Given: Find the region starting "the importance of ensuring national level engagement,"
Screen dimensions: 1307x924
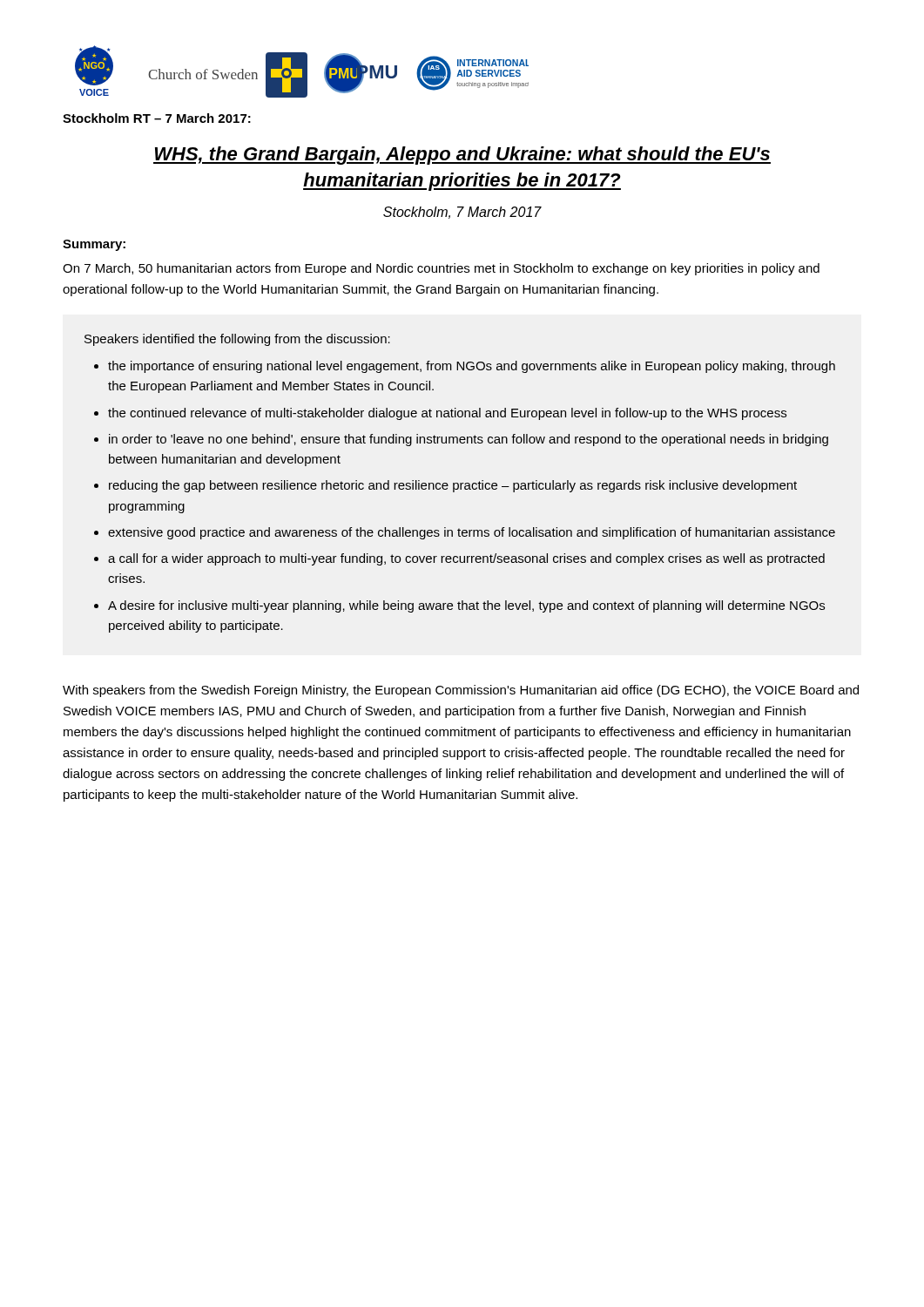Looking at the screenshot, I should pos(472,376).
